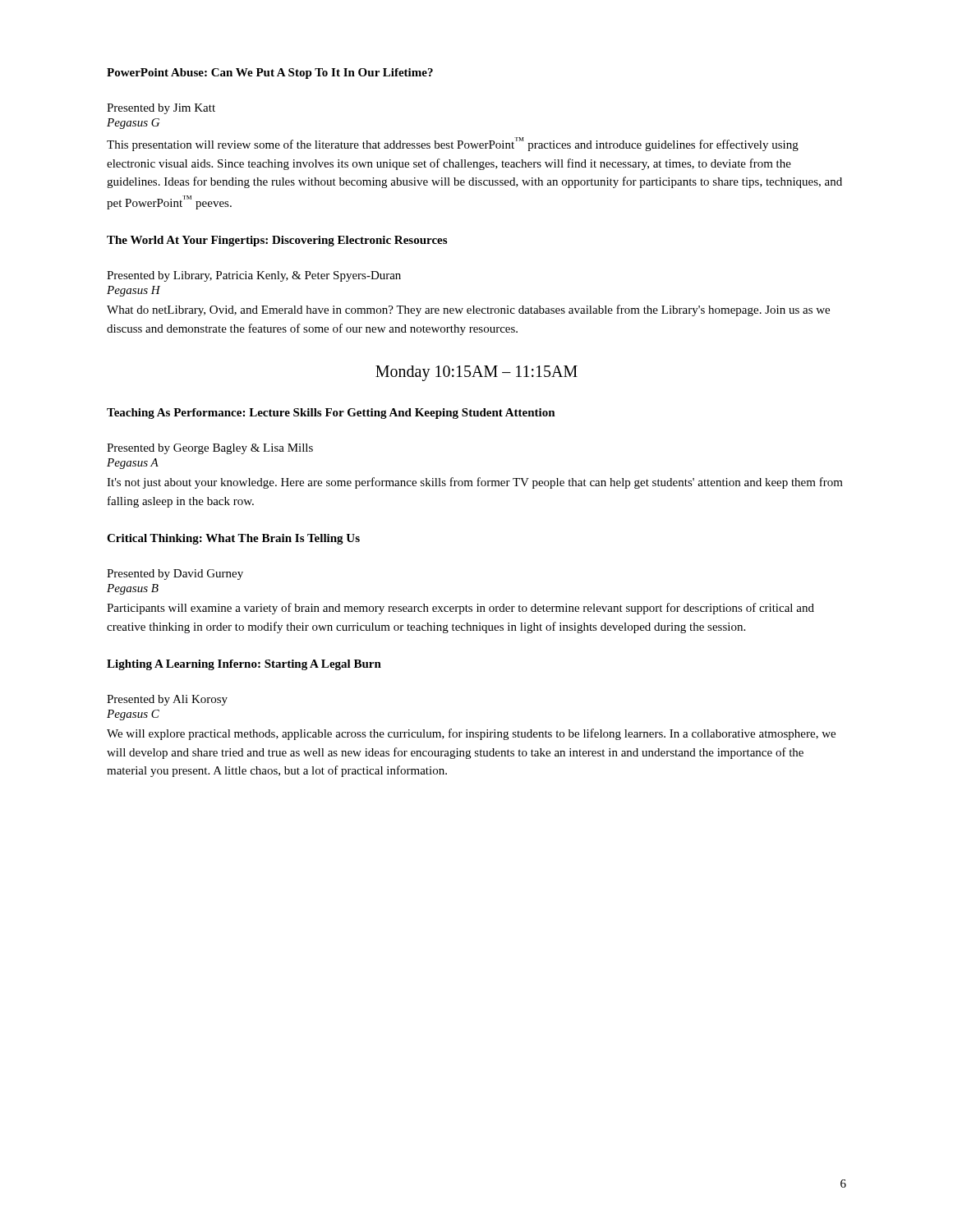Locate the block of text that opens with "Presented by David Gurney Pegasus B Participants"
953x1232 pixels.
pyautogui.click(x=476, y=601)
